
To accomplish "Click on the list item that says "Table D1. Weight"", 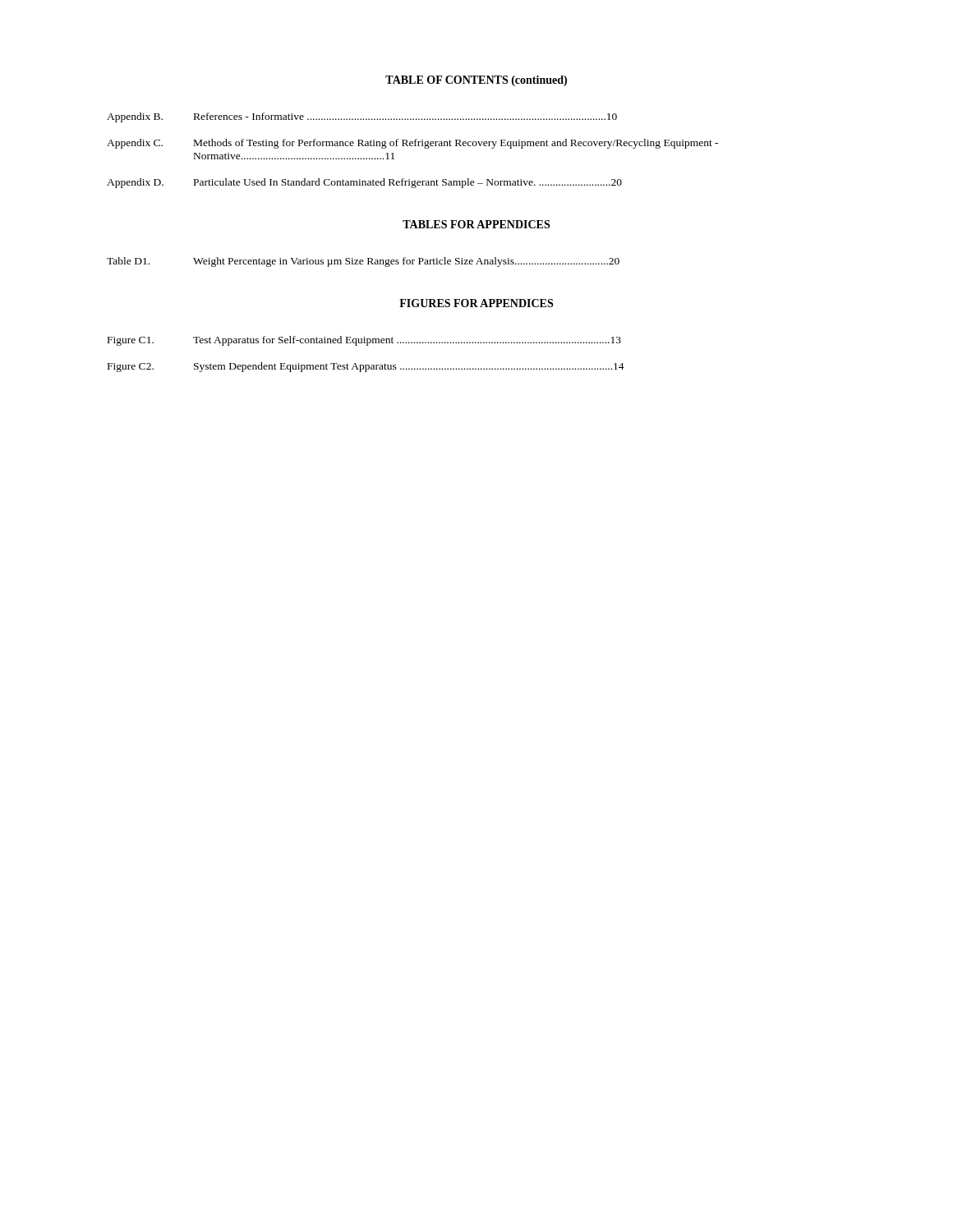I will (476, 261).
